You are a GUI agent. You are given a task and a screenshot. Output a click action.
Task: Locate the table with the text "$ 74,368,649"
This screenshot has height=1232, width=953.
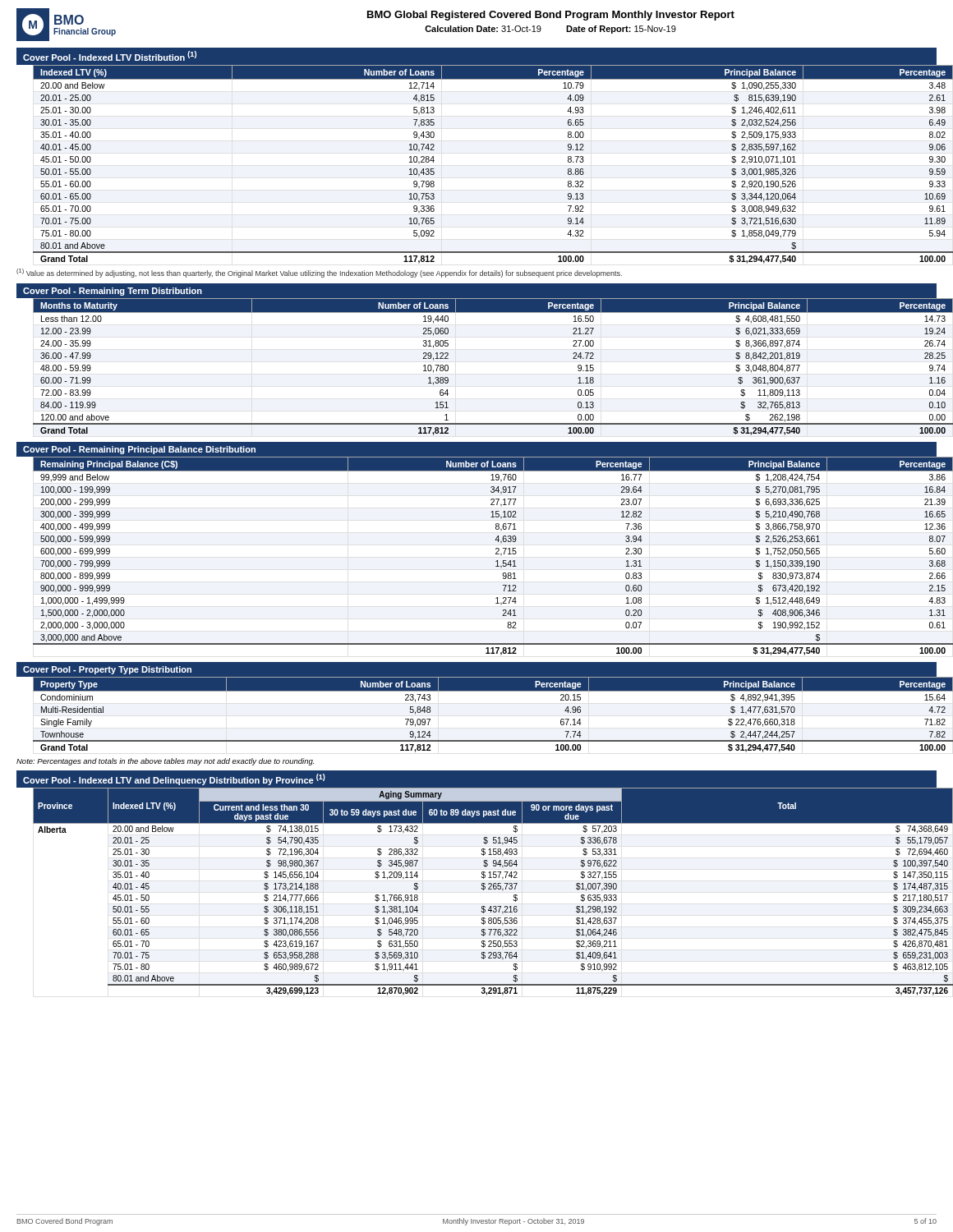(476, 892)
